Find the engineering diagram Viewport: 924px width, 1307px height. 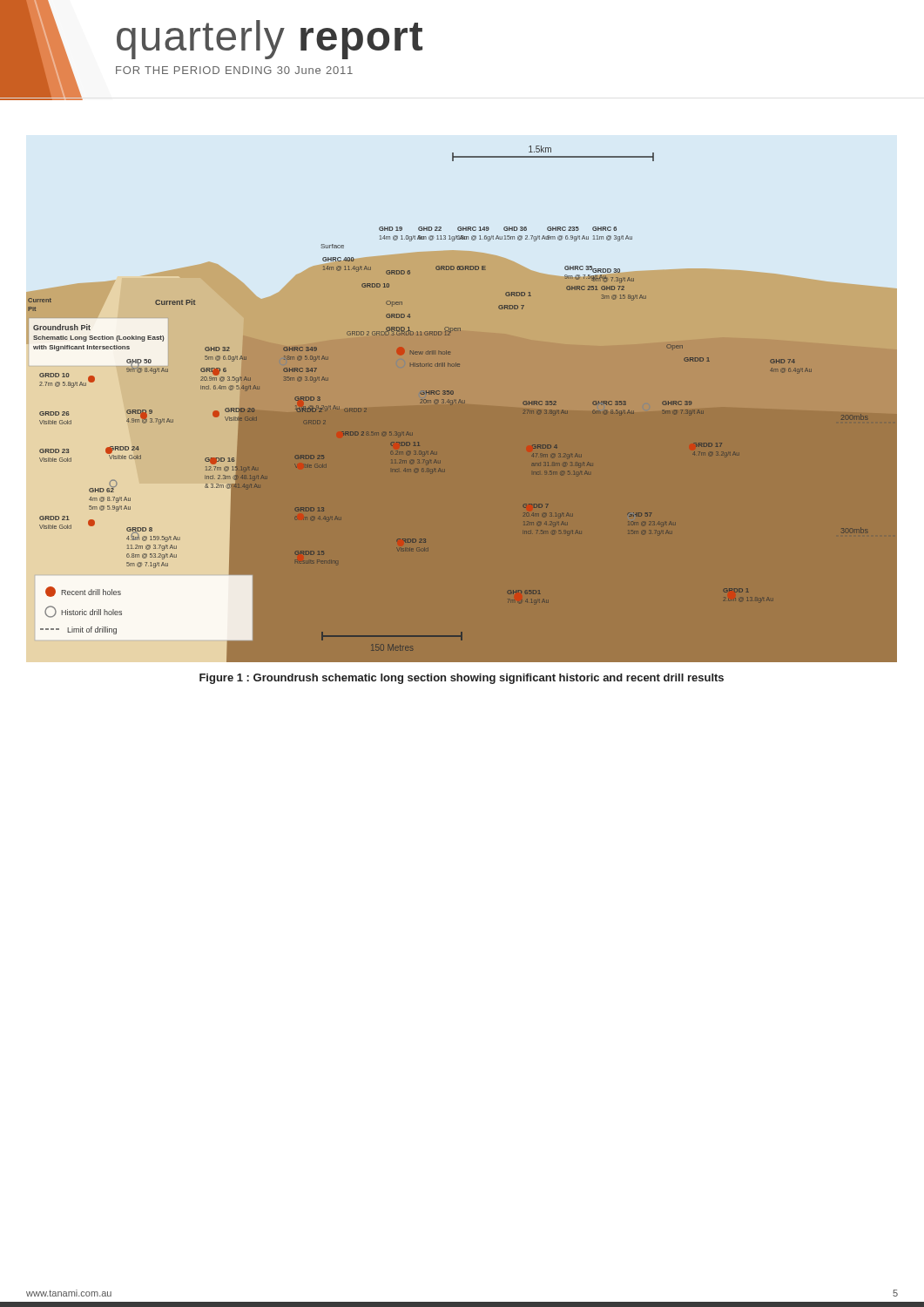[462, 399]
